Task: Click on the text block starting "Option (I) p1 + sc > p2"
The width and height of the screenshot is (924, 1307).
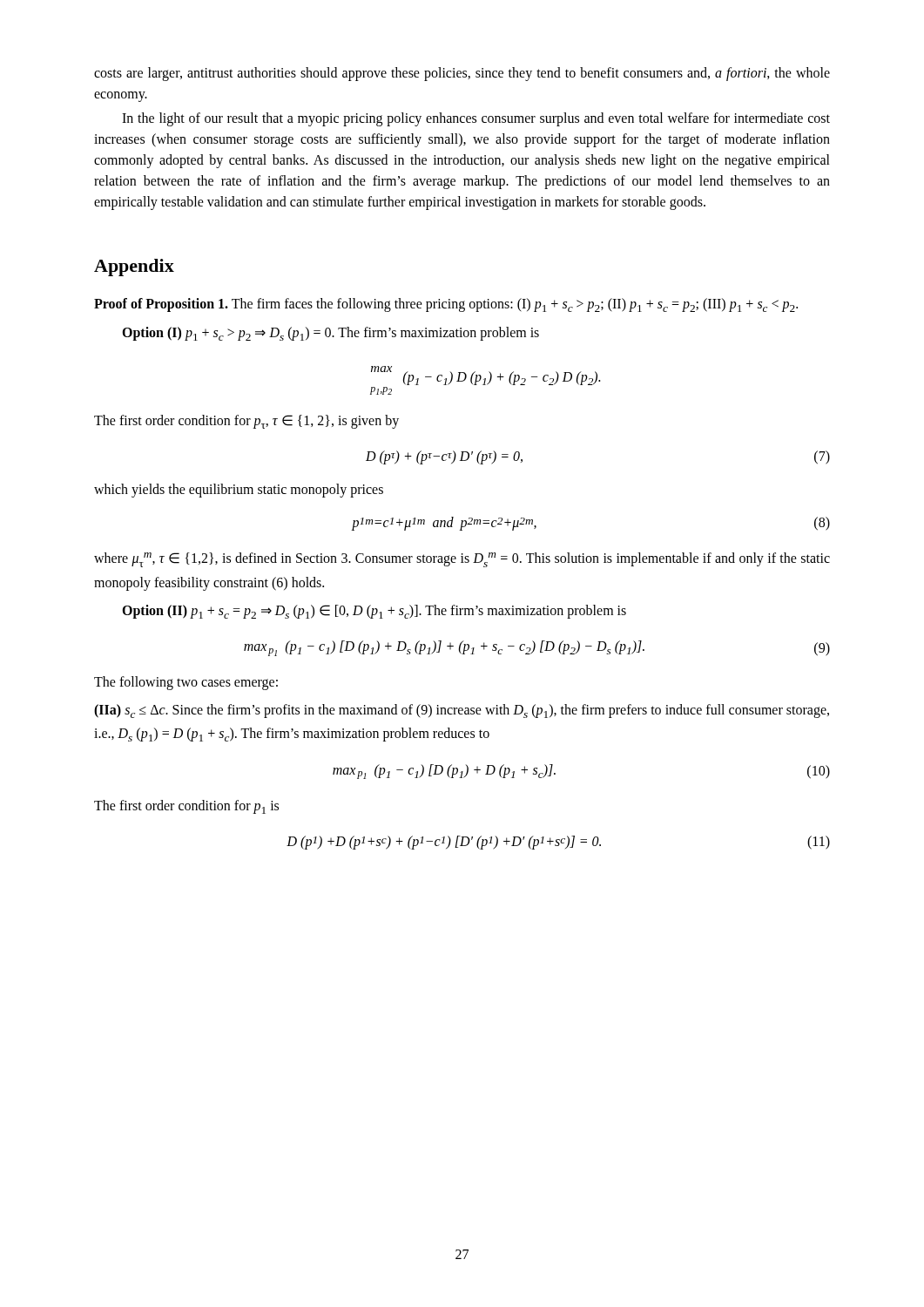Action: click(x=476, y=334)
